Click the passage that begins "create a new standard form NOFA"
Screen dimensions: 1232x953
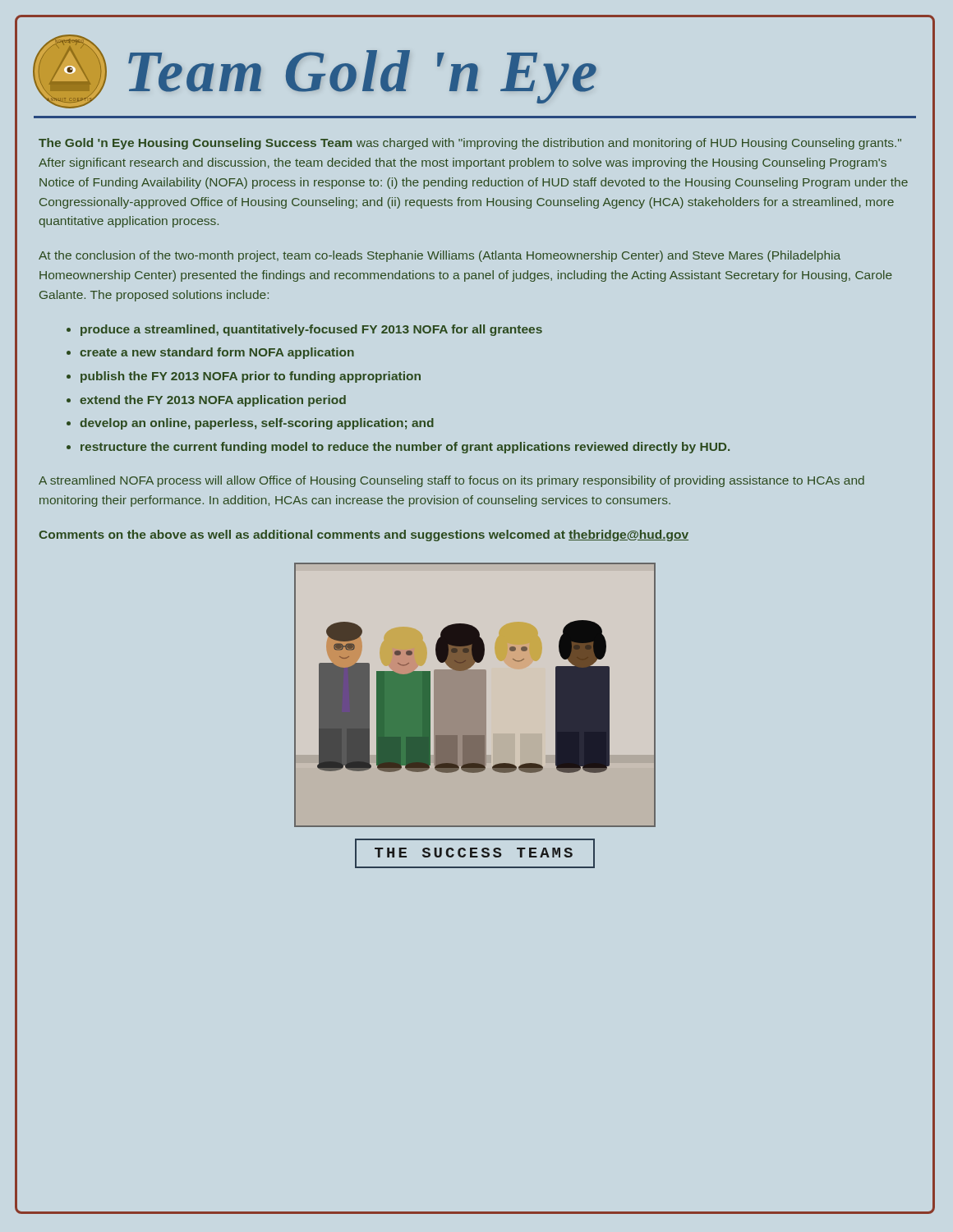pos(217,352)
